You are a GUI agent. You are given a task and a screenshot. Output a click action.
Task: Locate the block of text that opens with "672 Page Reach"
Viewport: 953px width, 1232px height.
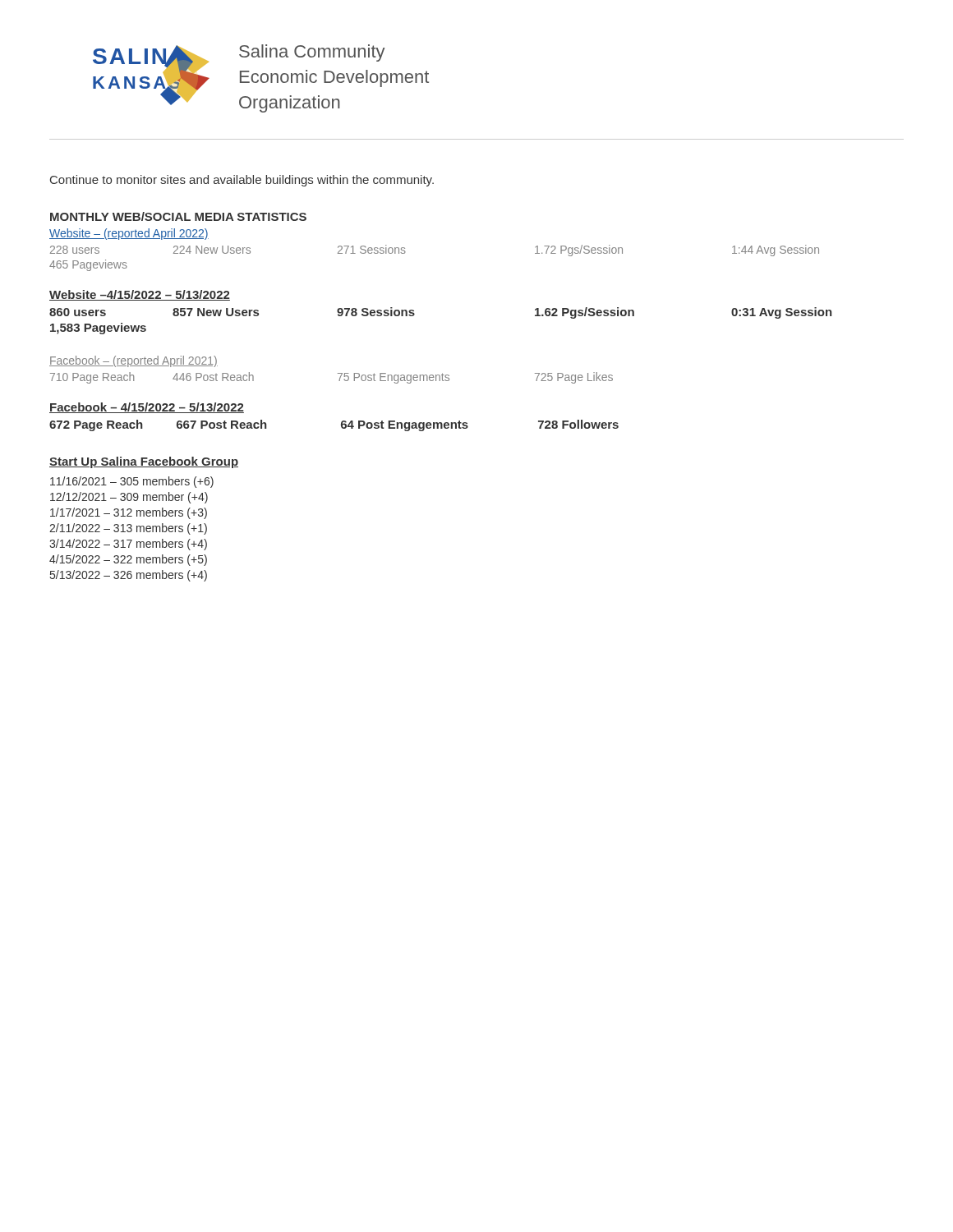359,424
